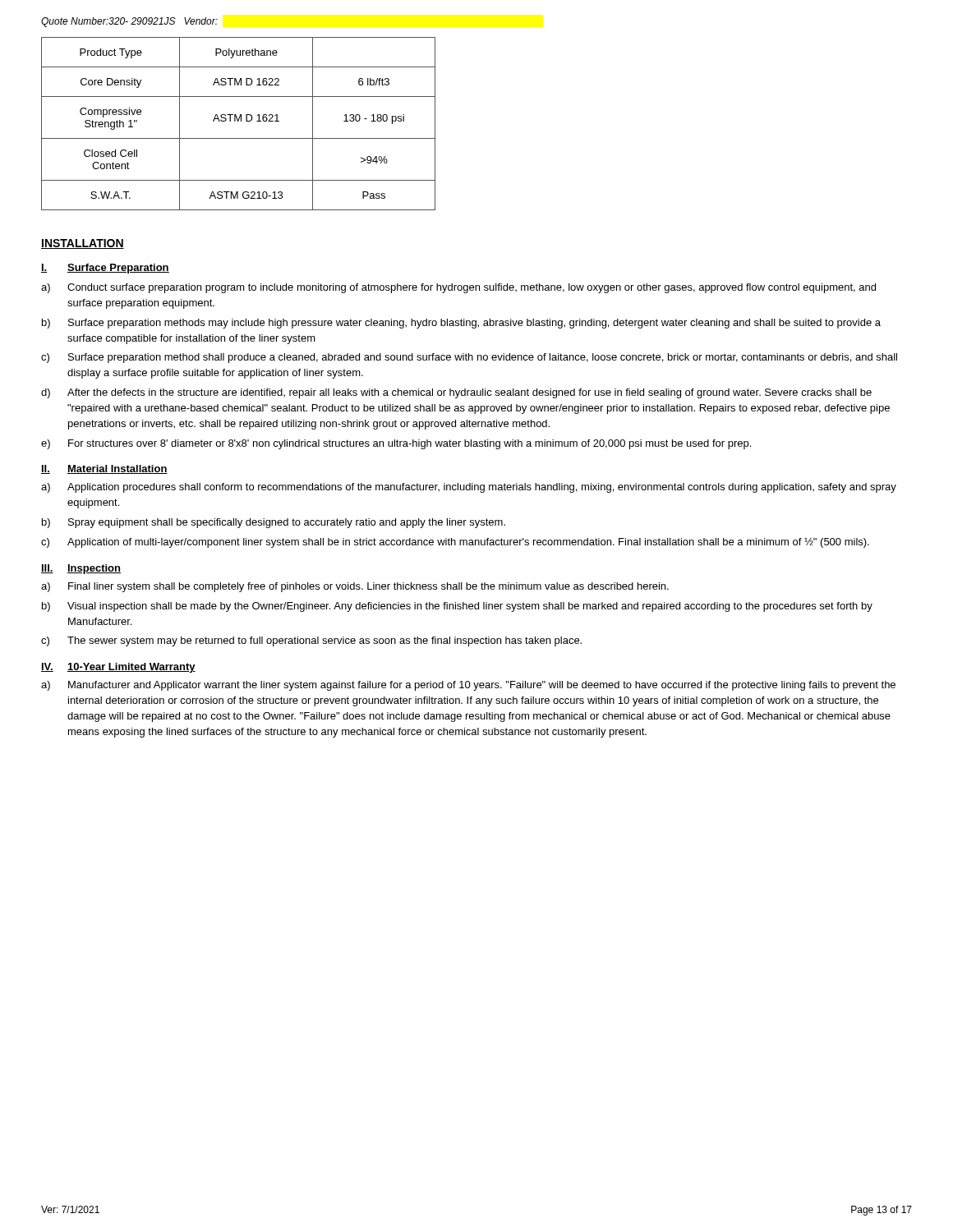Point to the block beginning "c) Surface preparation method shall produce"

coord(476,366)
